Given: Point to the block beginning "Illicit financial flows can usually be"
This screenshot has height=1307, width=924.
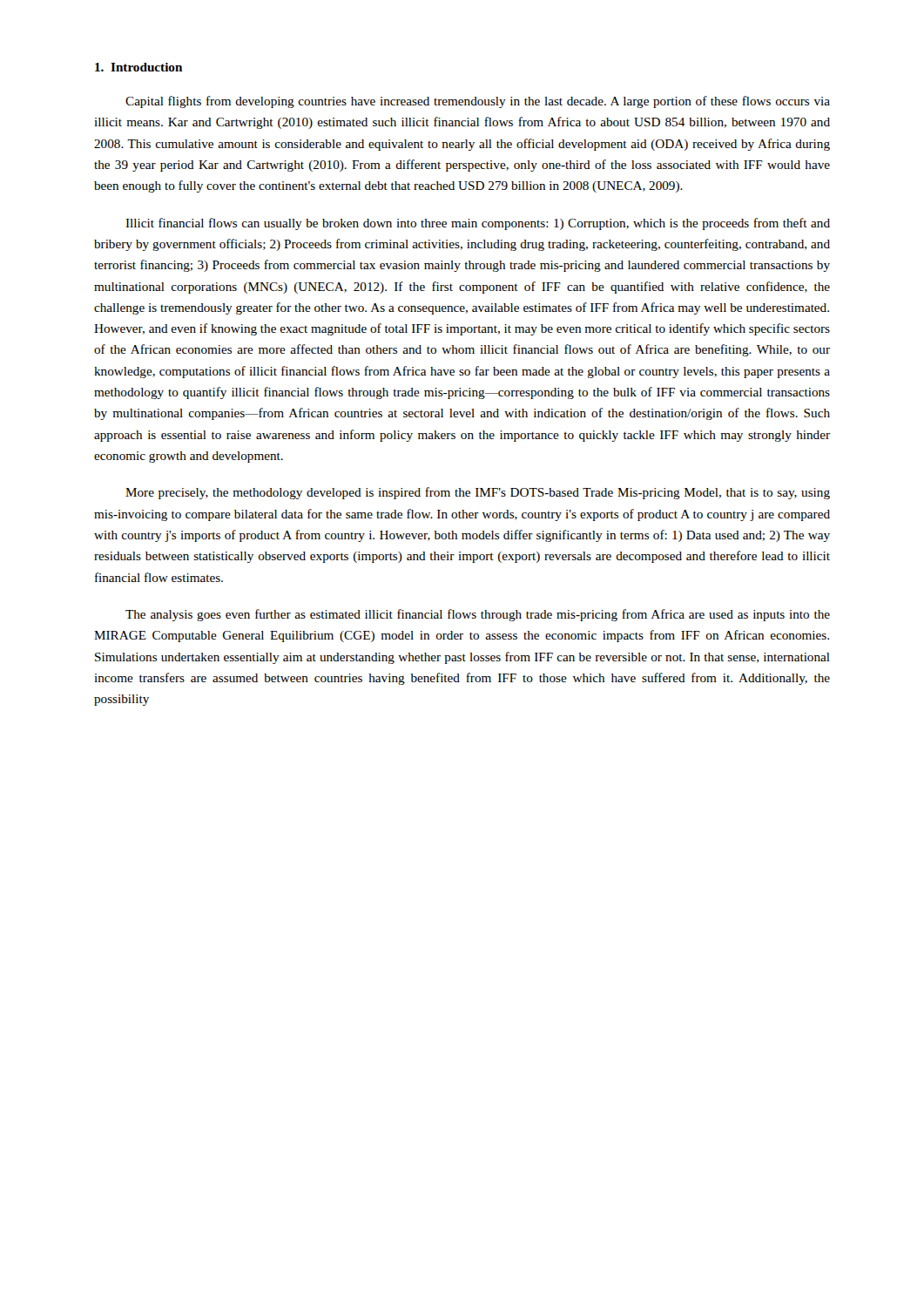Looking at the screenshot, I should click(462, 339).
